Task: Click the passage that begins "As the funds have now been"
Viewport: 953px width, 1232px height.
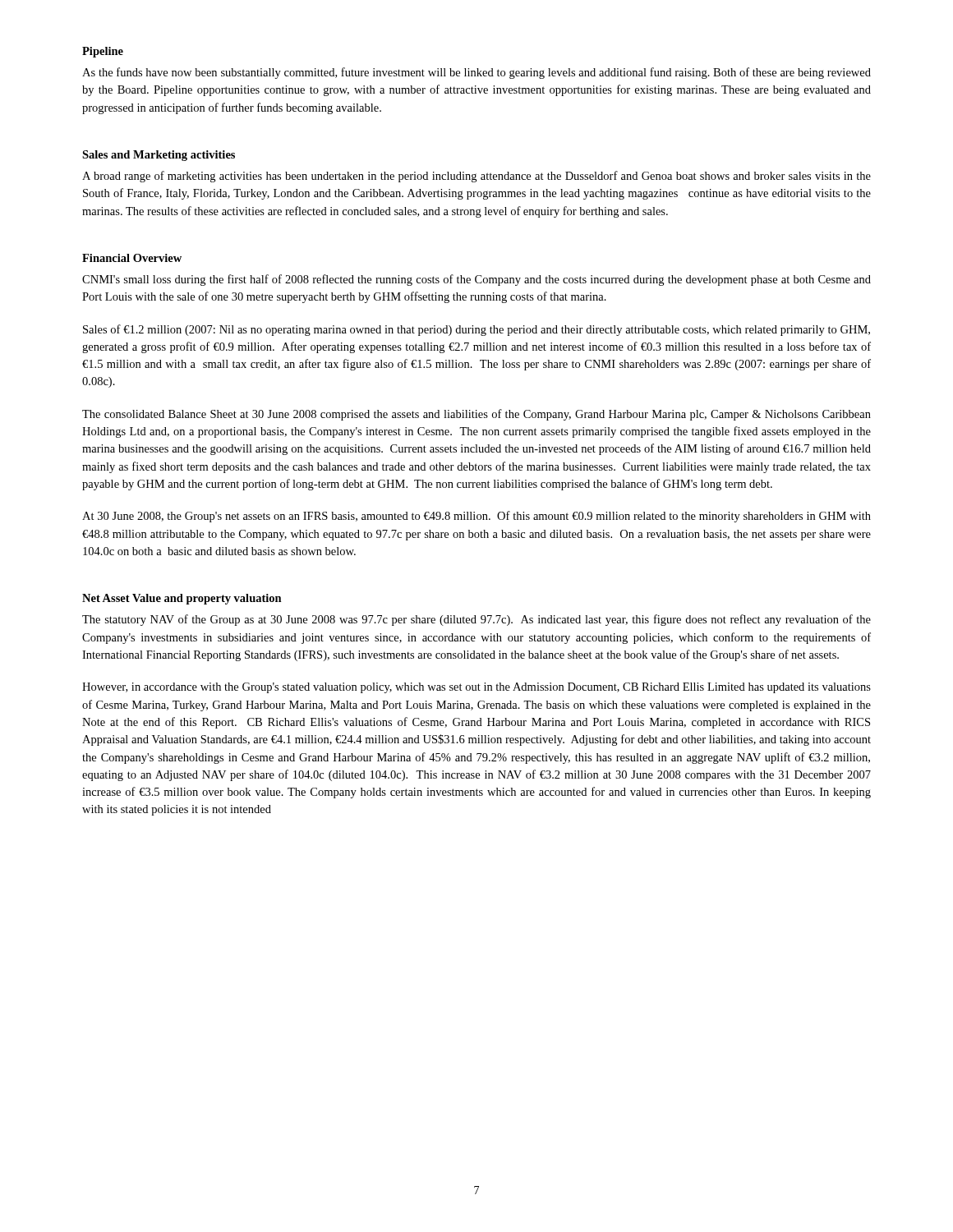Action: (476, 90)
